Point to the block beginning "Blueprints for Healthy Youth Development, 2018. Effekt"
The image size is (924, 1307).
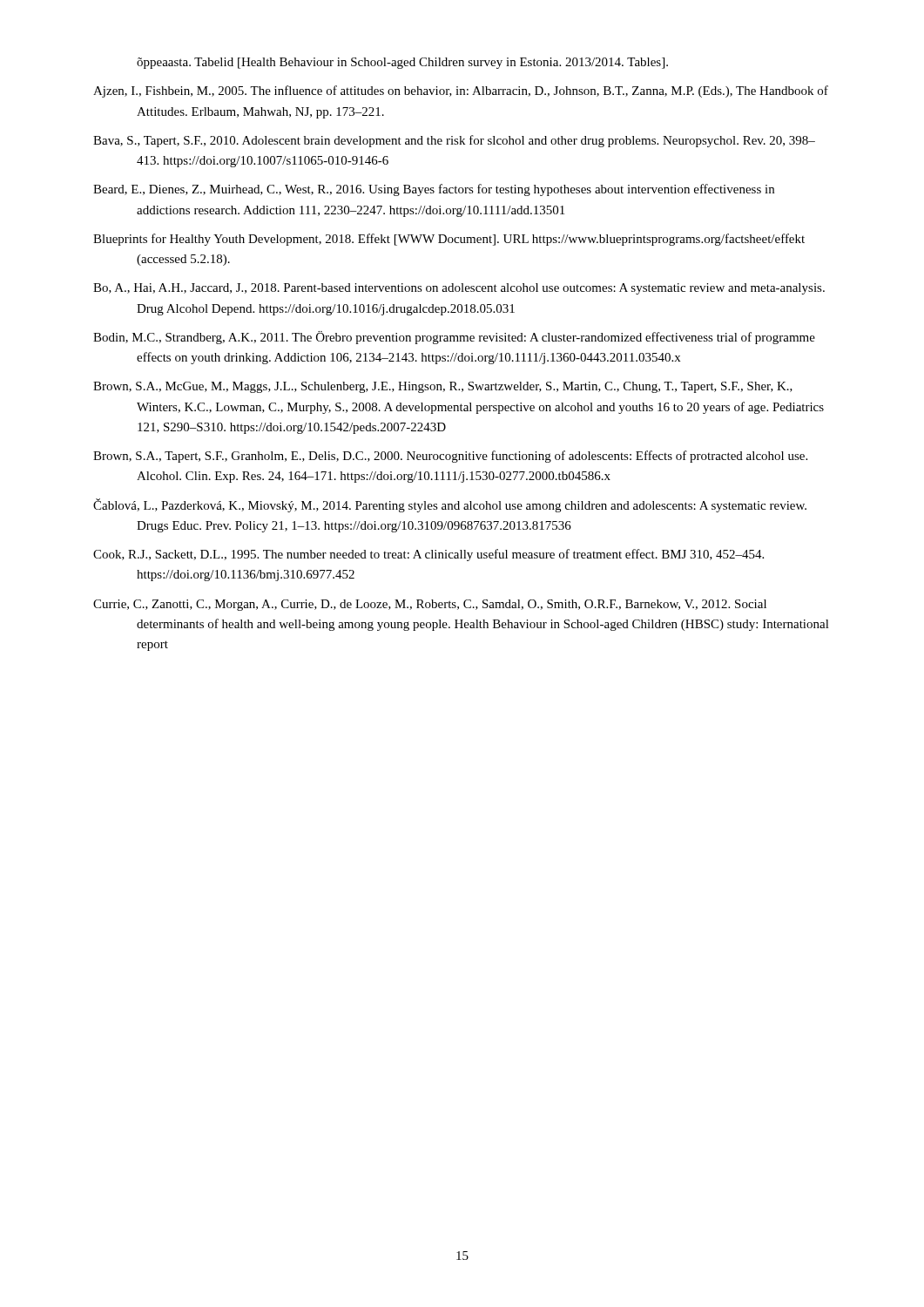click(449, 249)
